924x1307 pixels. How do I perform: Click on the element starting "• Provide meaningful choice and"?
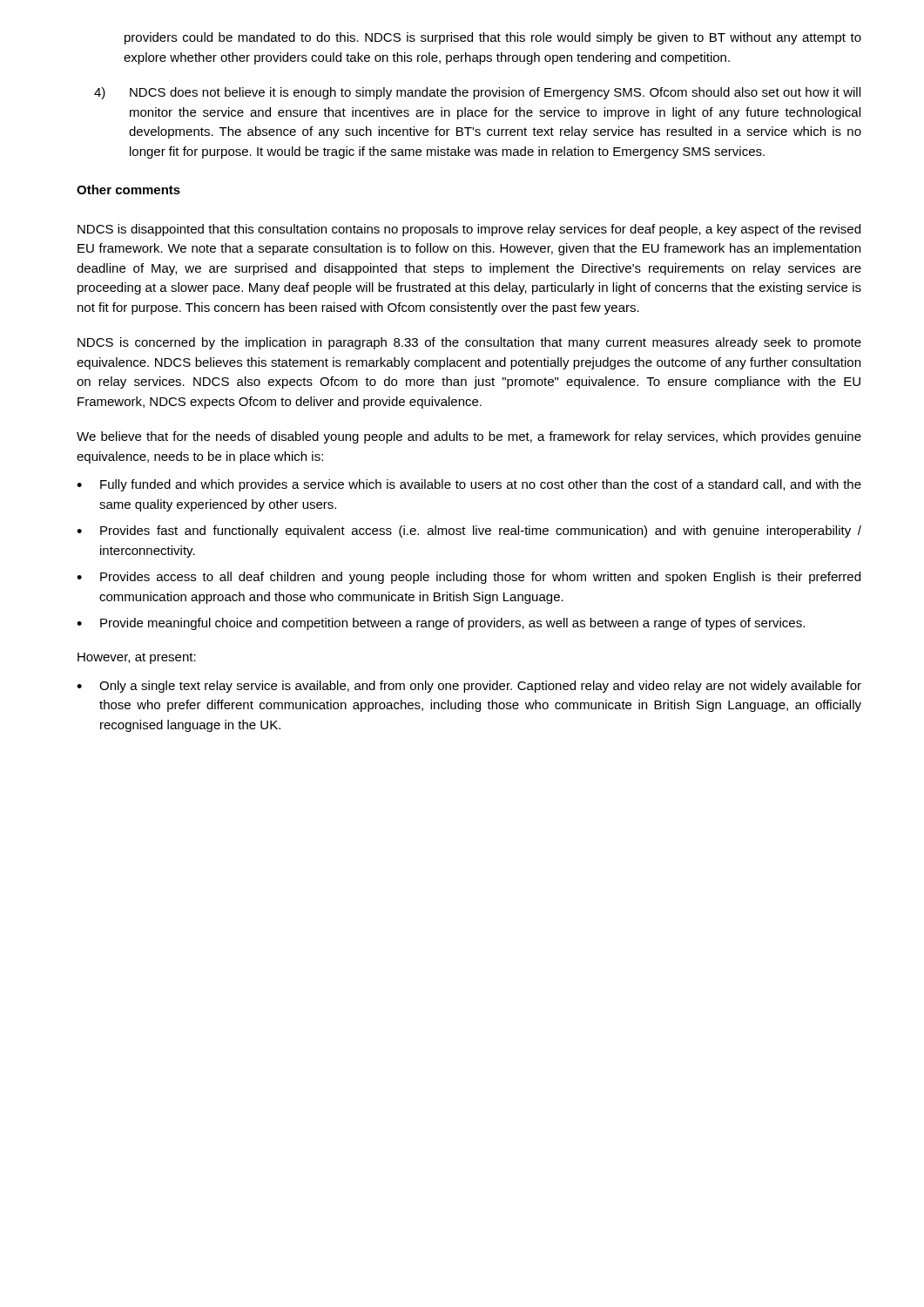(x=469, y=624)
